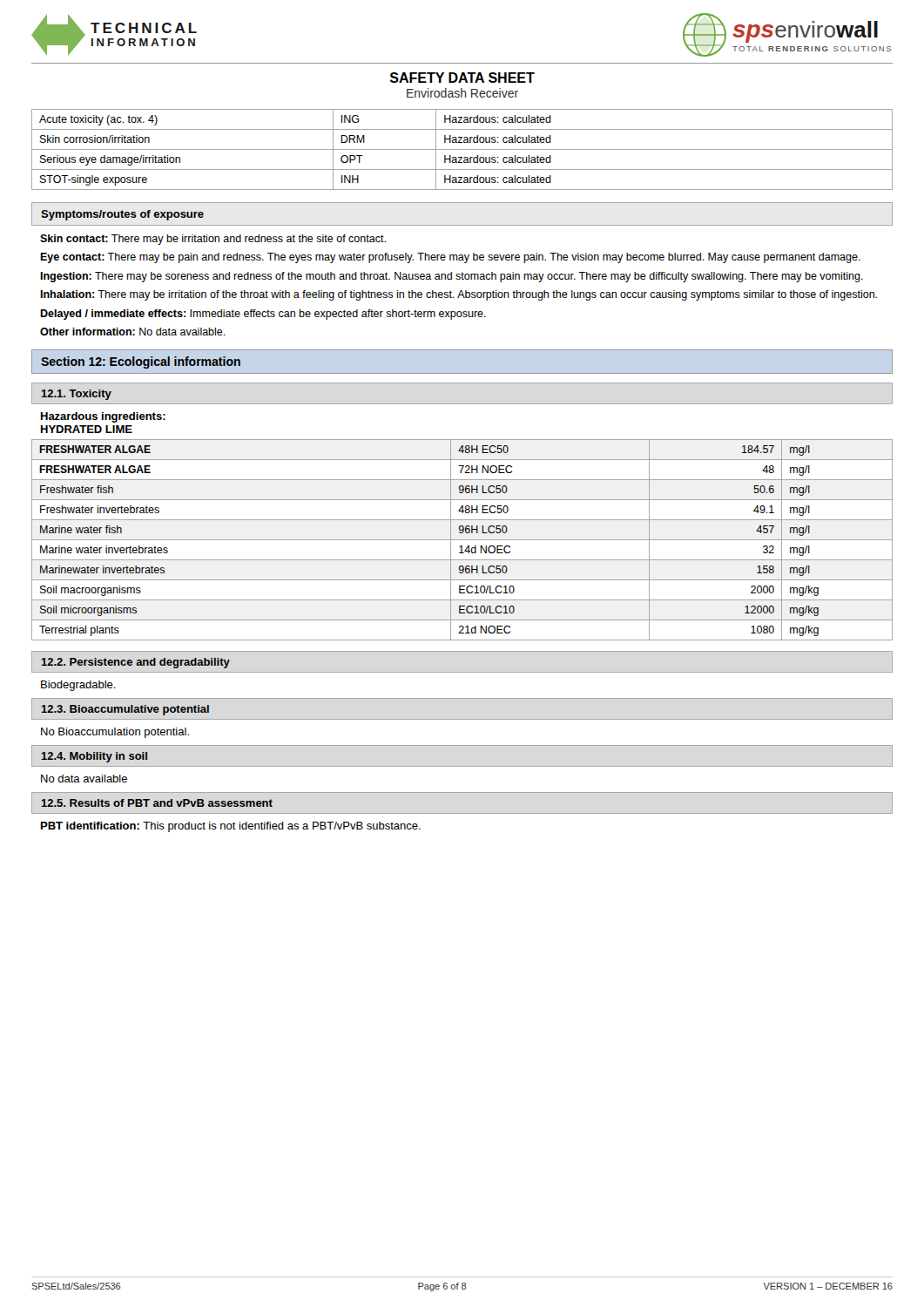This screenshot has width=924, height=1307.
Task: Point to "Symptoms/routes of exposure"
Action: tap(122, 214)
